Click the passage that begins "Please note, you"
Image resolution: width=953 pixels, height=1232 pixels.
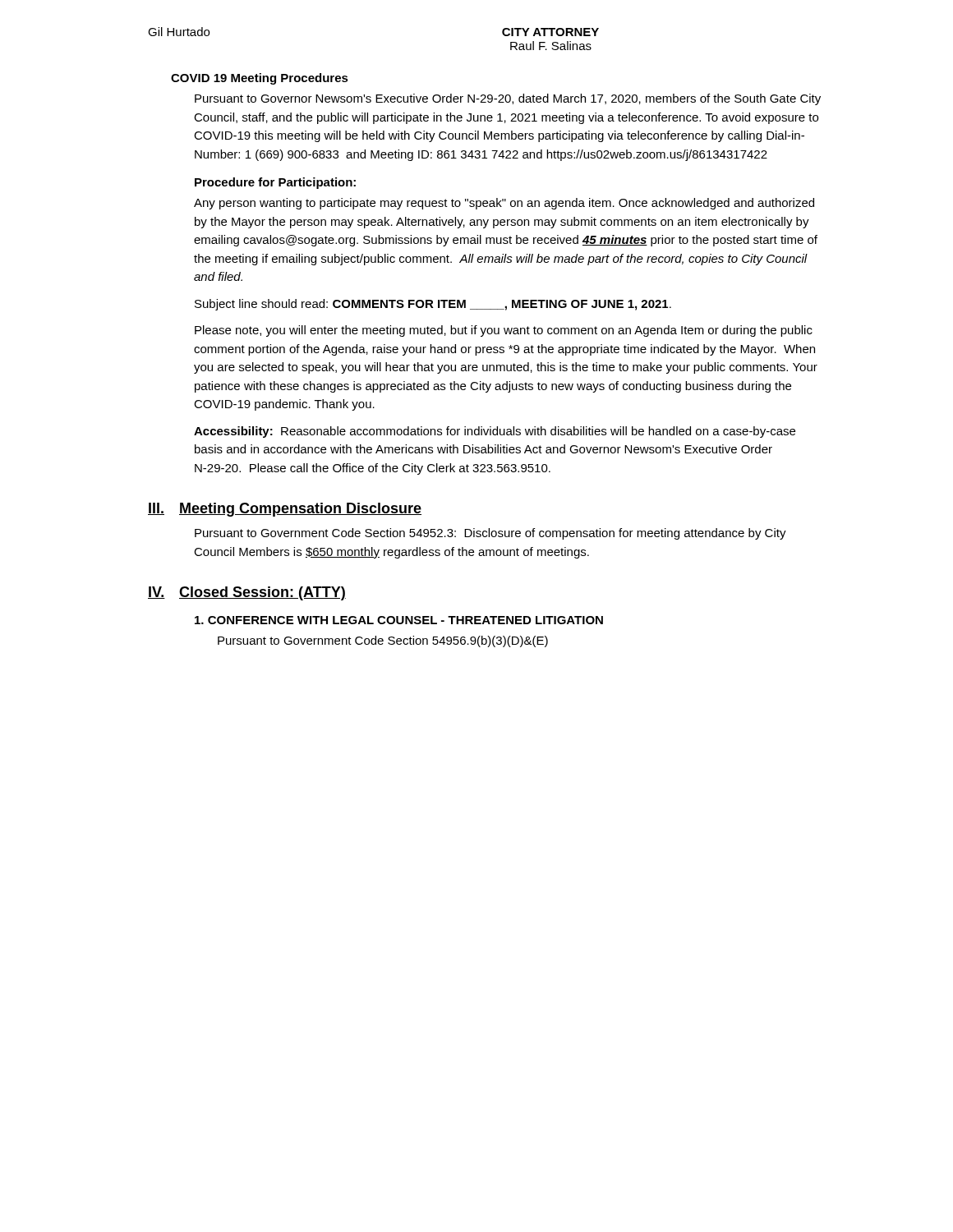[508, 367]
